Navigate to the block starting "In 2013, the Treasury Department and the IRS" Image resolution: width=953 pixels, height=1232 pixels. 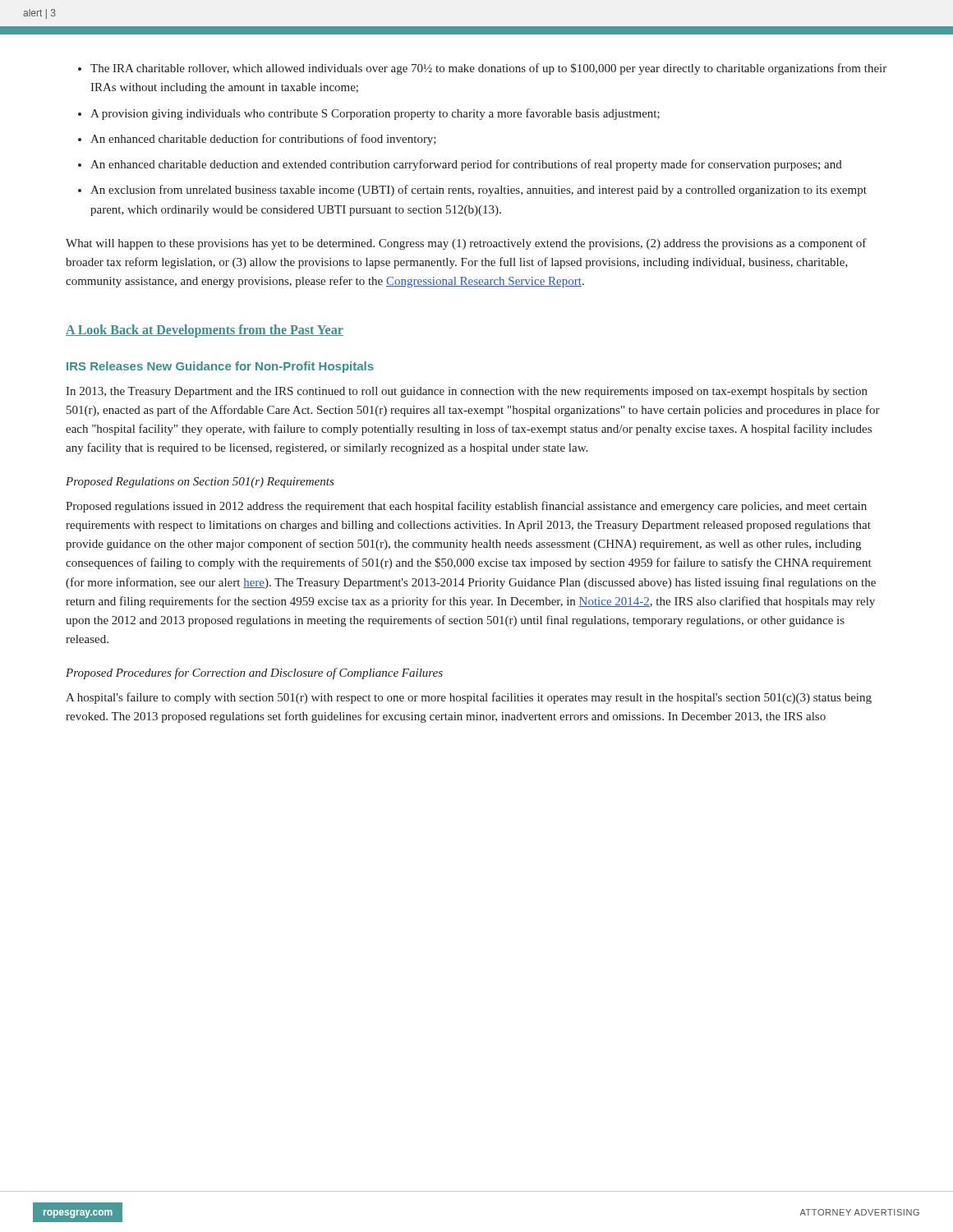[x=473, y=419]
